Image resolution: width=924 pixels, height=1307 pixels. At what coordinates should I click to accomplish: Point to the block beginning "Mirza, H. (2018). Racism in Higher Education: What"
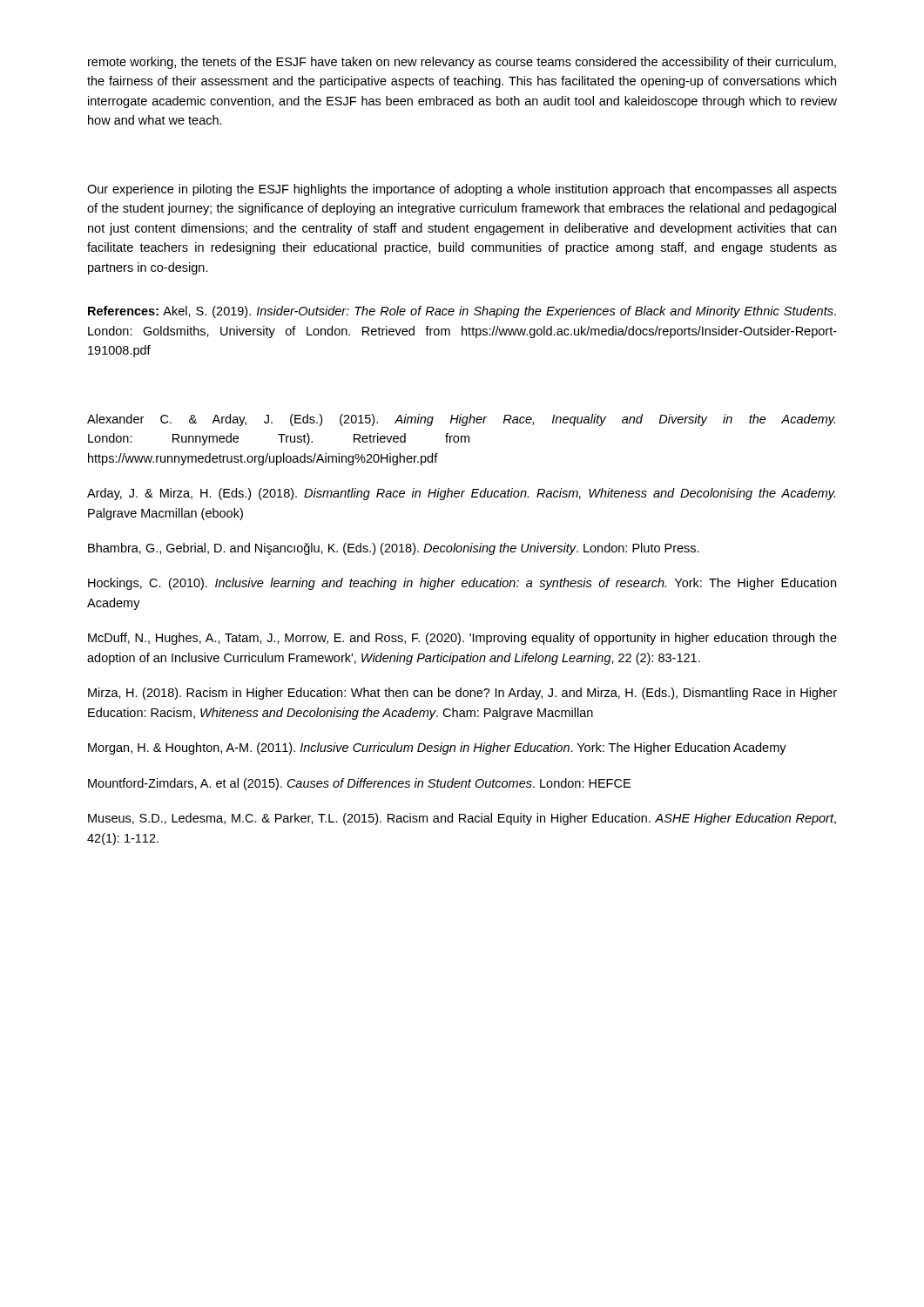[462, 703]
